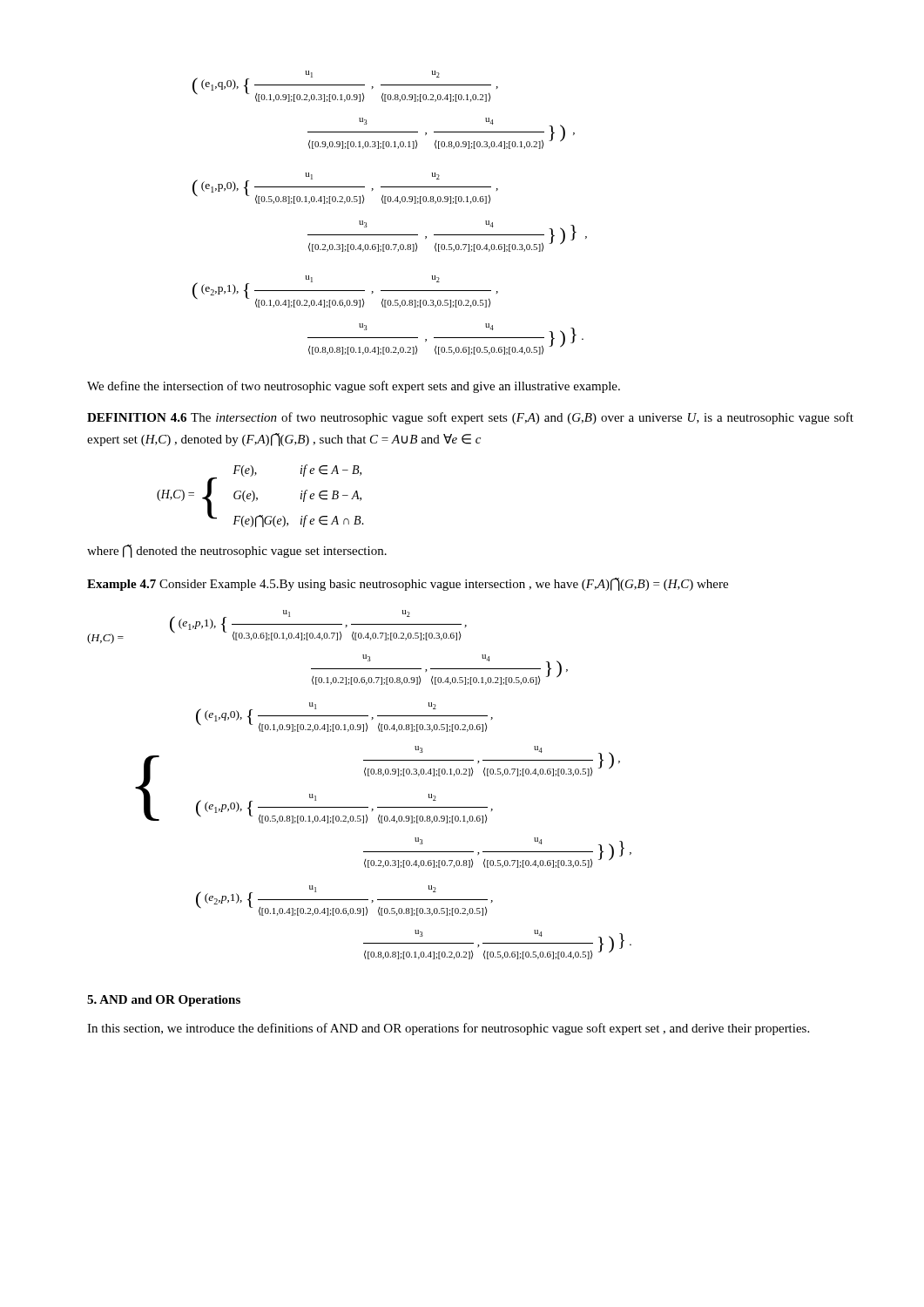Where is the section header that starts "5. AND and OR"?
Image resolution: width=924 pixels, height=1307 pixels.
164,1000
